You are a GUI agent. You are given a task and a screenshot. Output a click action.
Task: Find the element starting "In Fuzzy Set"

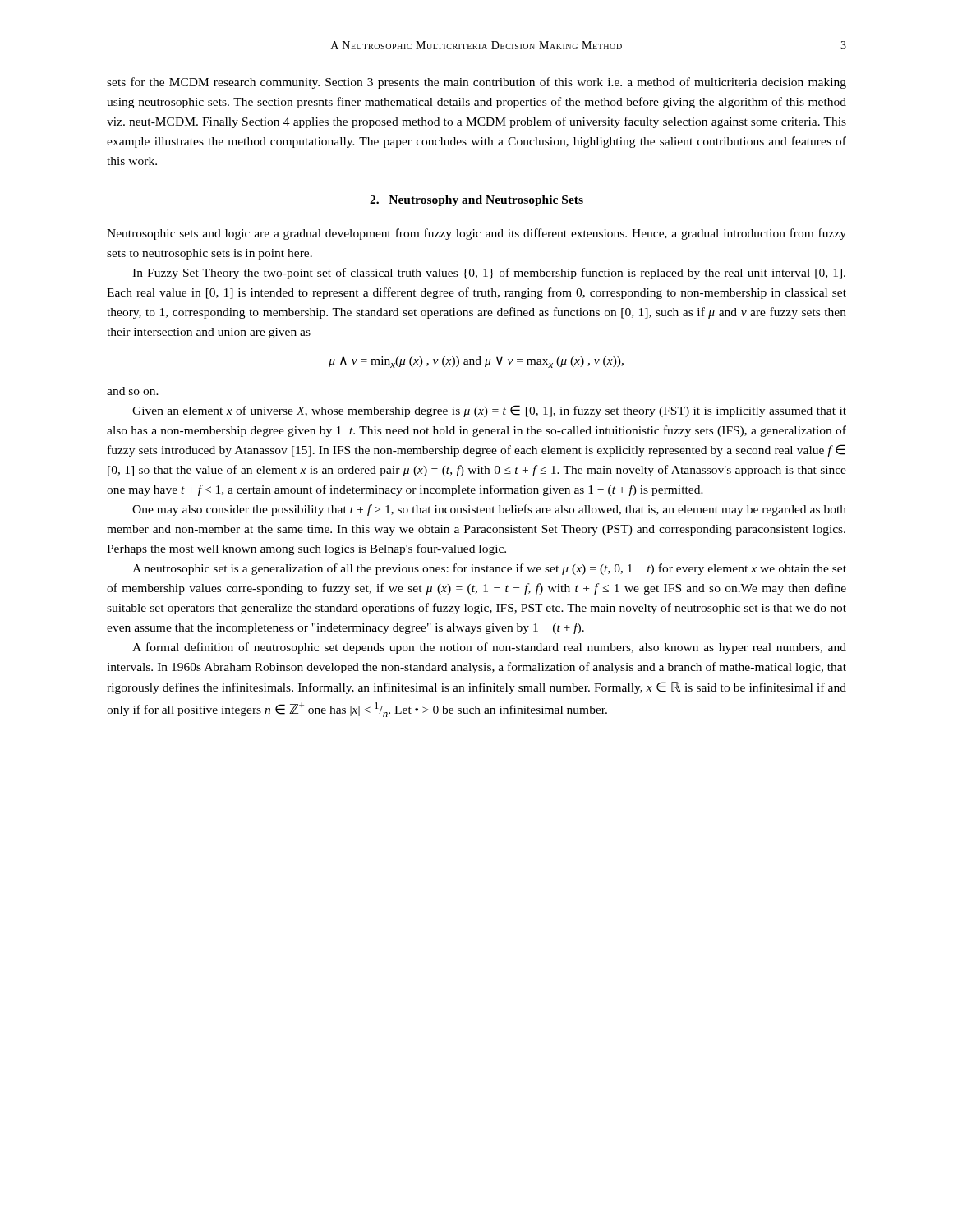coord(476,302)
